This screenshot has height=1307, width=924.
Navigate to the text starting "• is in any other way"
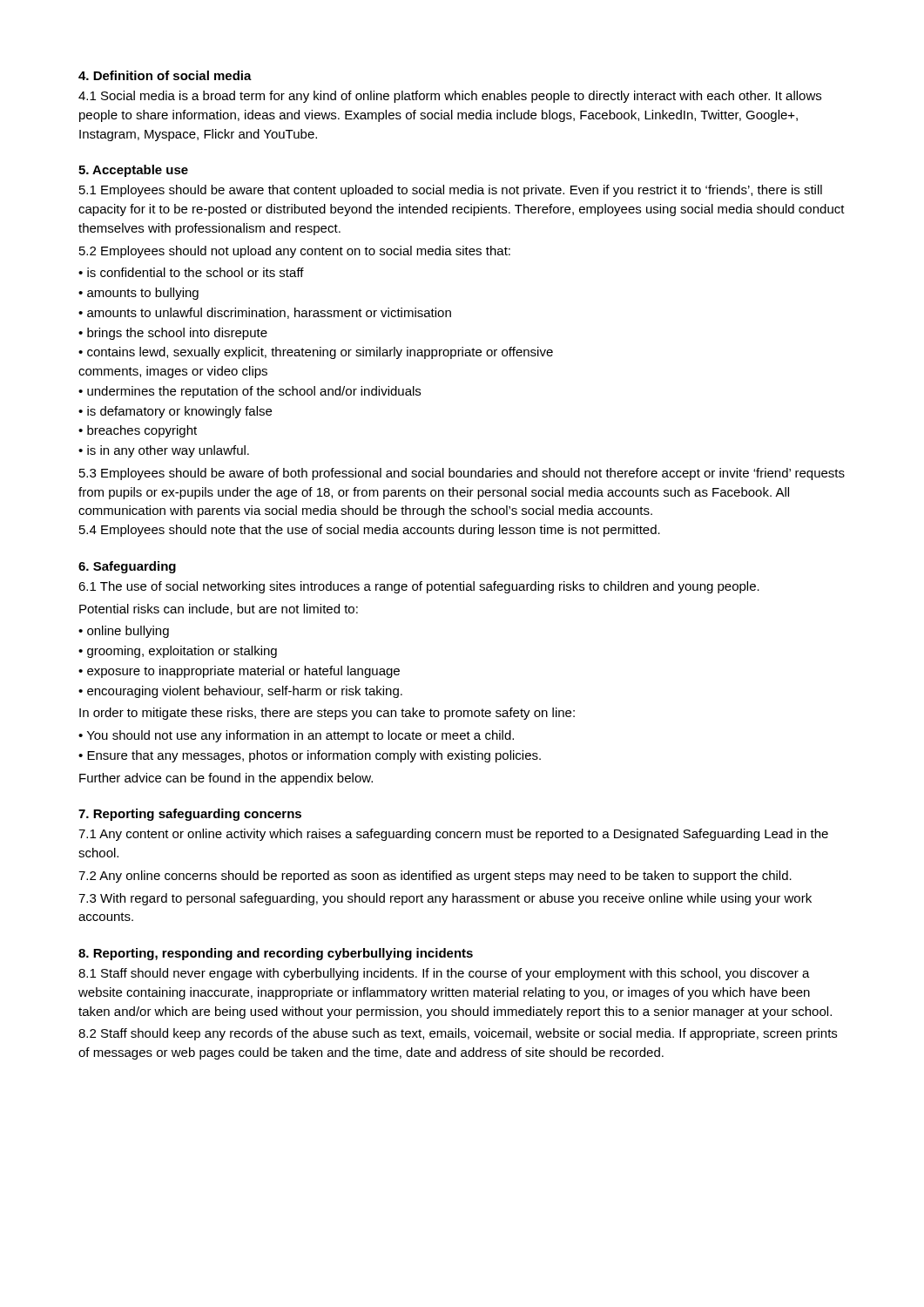coord(164,450)
